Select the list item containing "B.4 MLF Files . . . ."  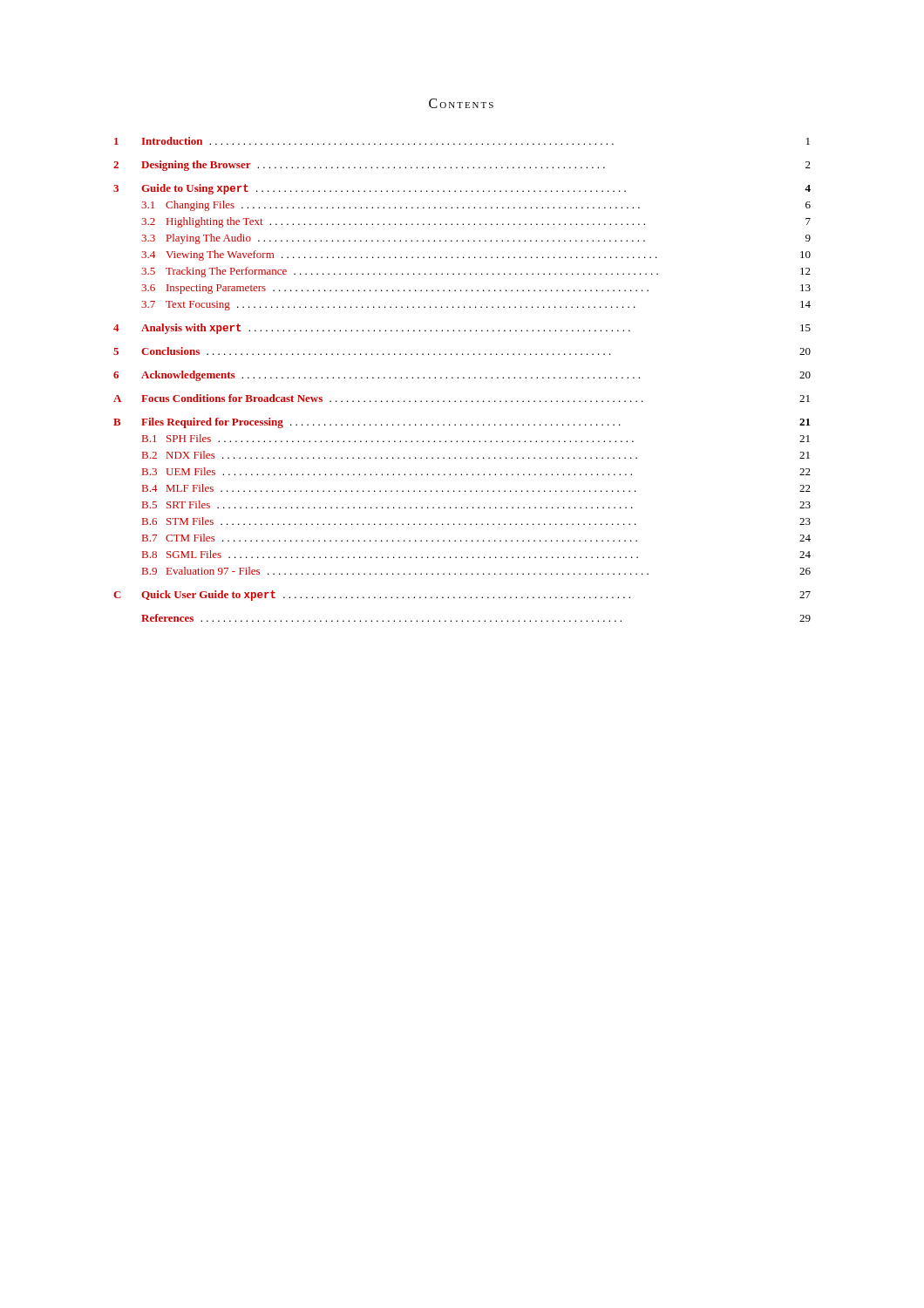coord(462,488)
